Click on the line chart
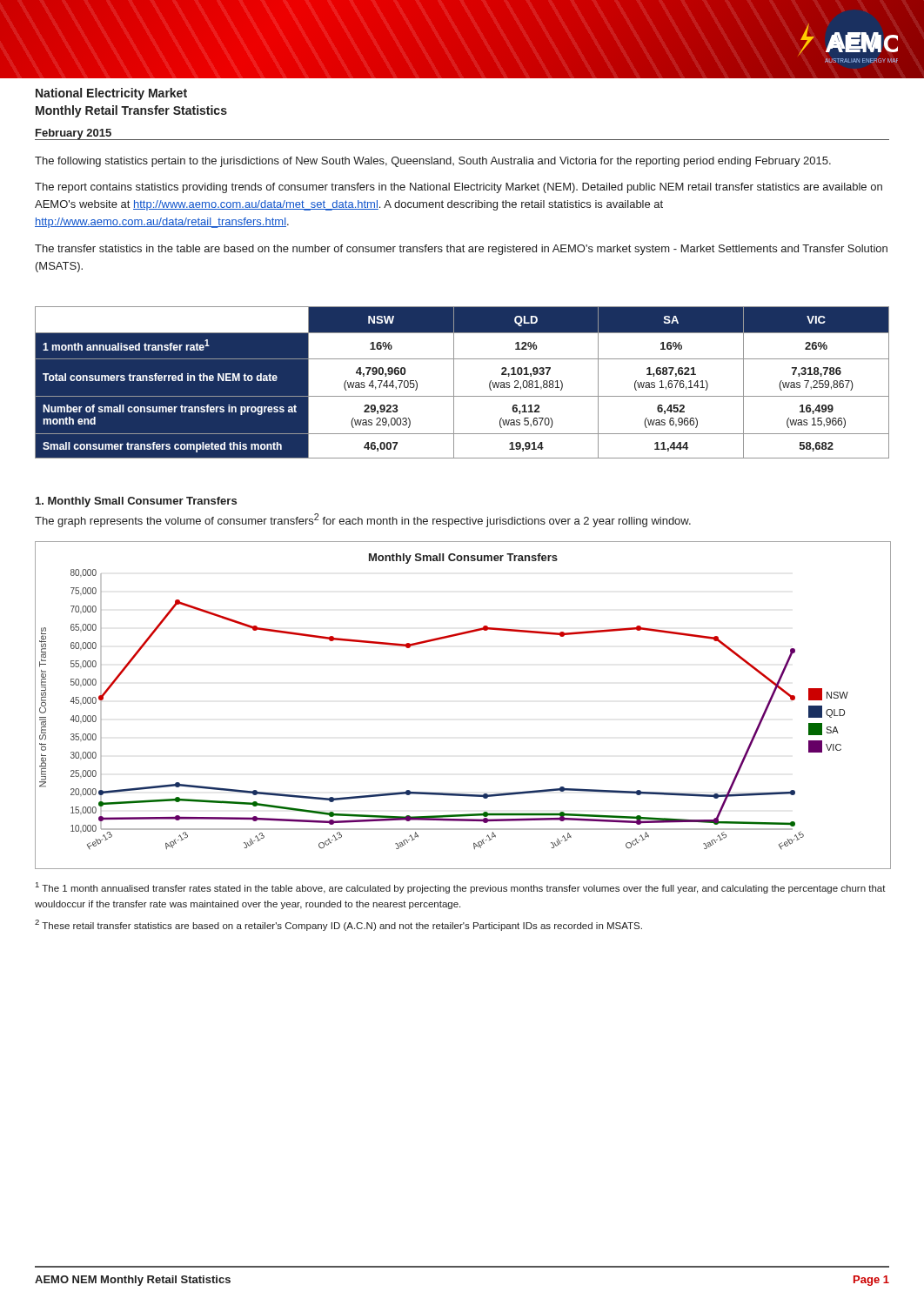Screen dimensions: 1305x924 pos(463,705)
